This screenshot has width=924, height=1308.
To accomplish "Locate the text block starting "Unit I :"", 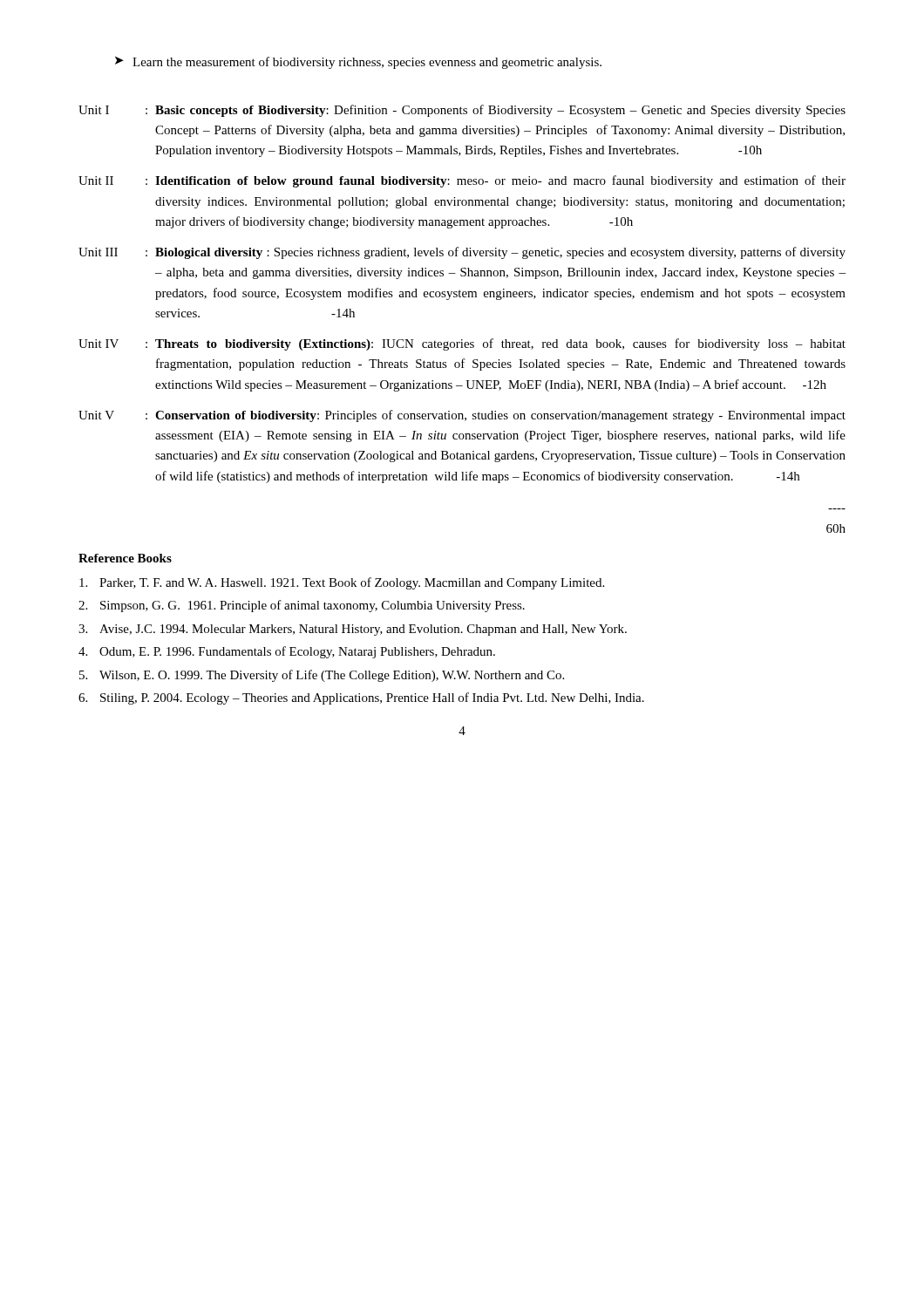I will coord(462,130).
